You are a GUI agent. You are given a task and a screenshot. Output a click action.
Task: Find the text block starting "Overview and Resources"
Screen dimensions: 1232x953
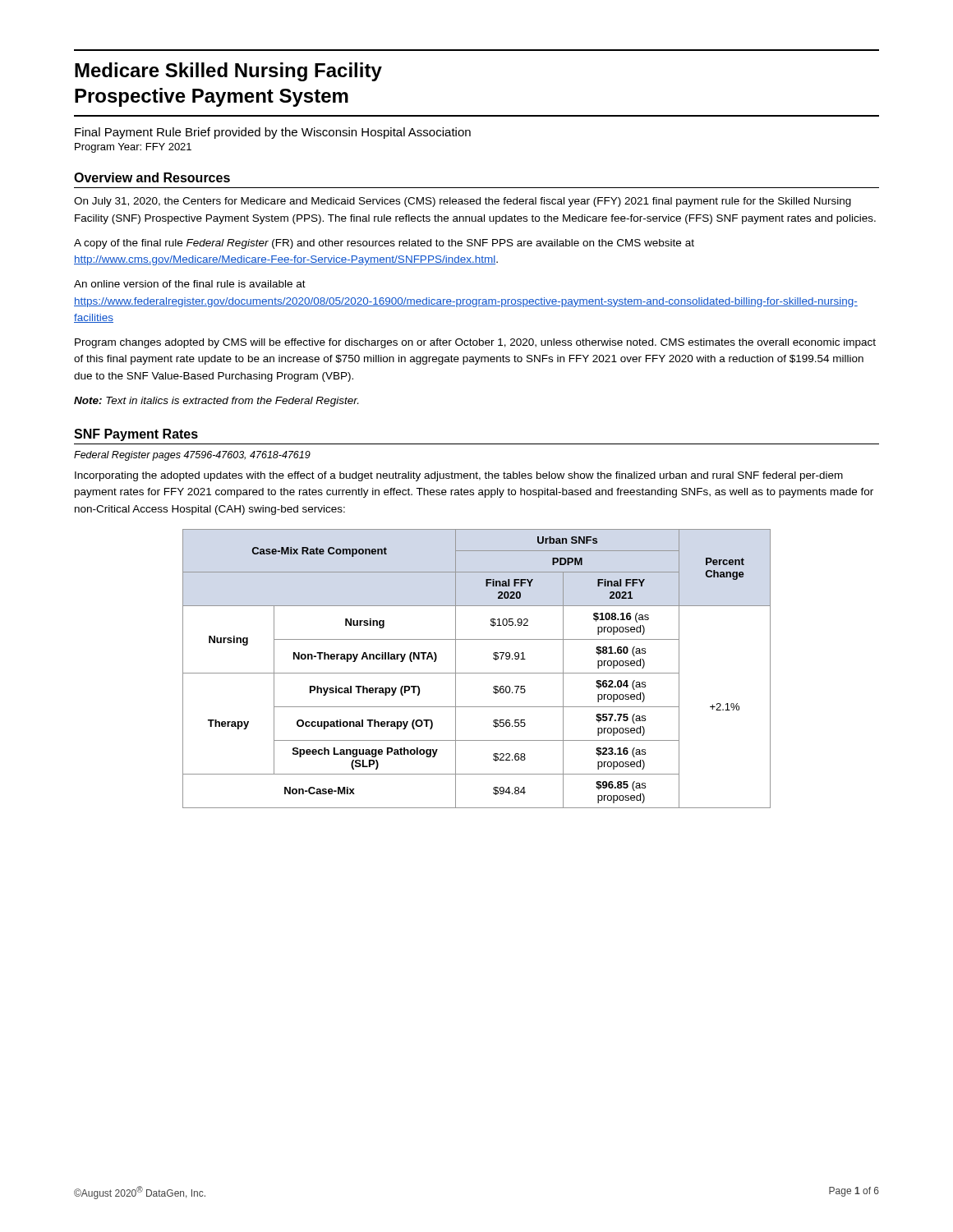pyautogui.click(x=476, y=180)
